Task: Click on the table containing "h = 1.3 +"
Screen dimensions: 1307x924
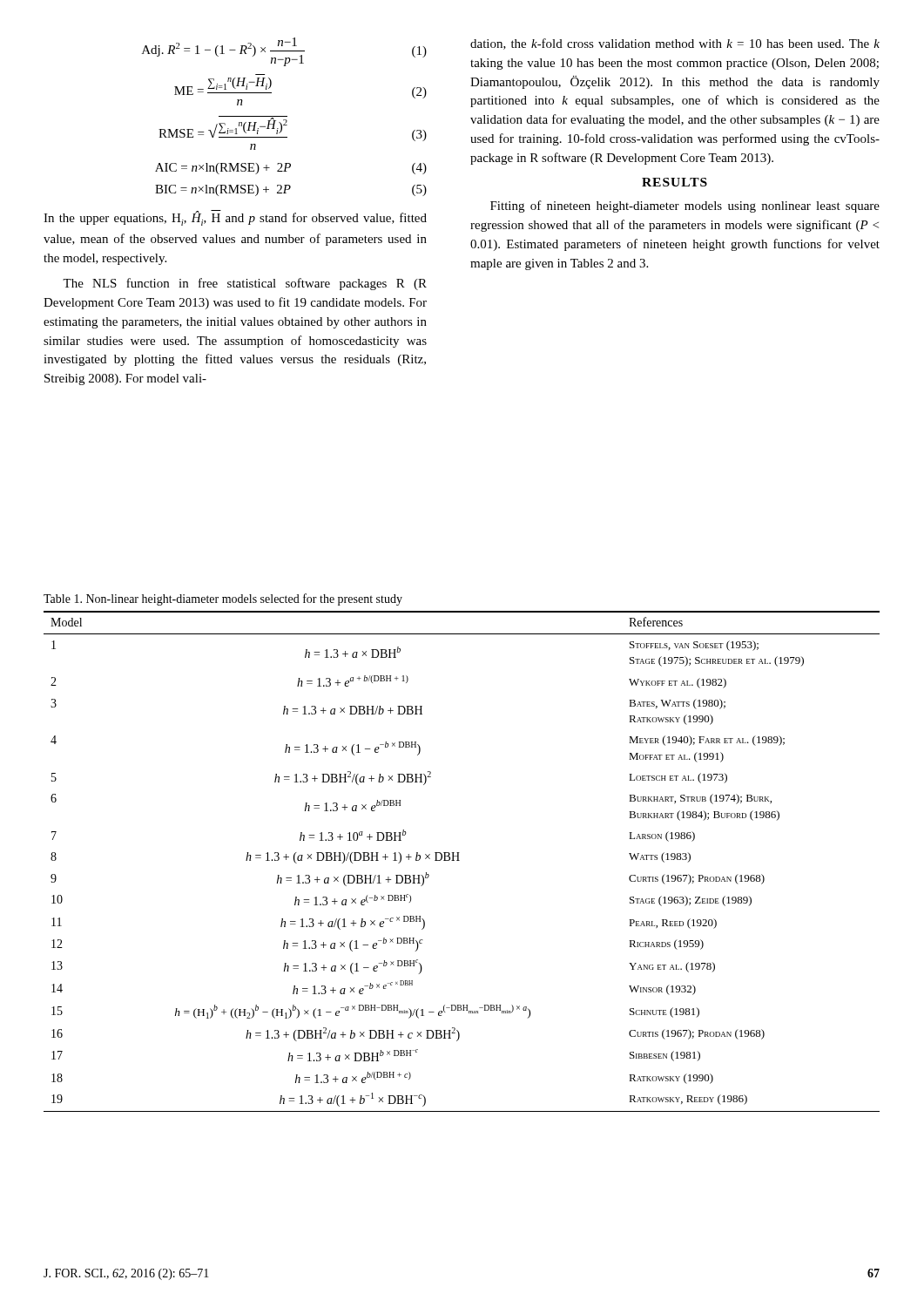Action: tap(462, 861)
